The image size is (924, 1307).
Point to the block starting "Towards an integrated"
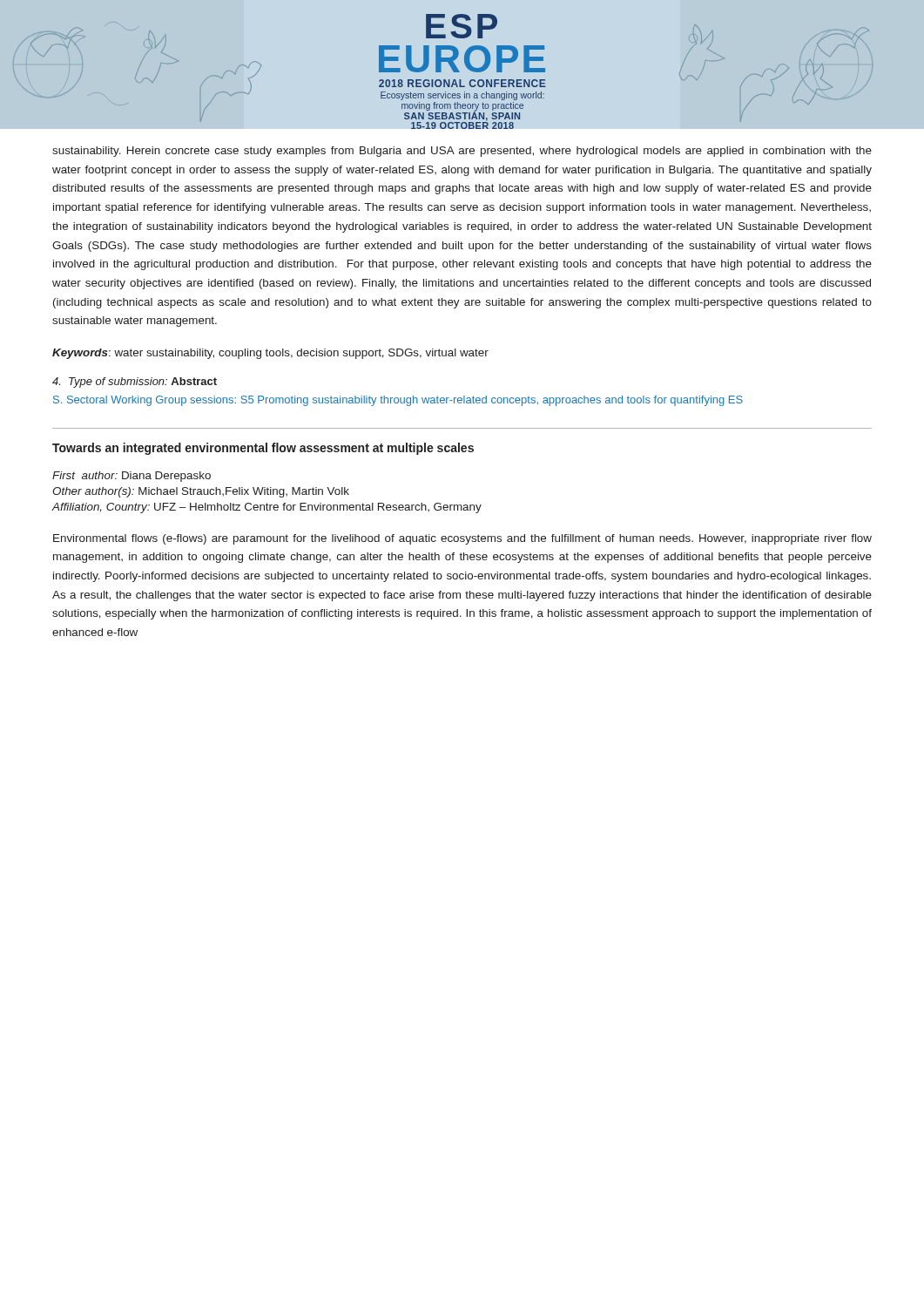pyautogui.click(x=263, y=447)
